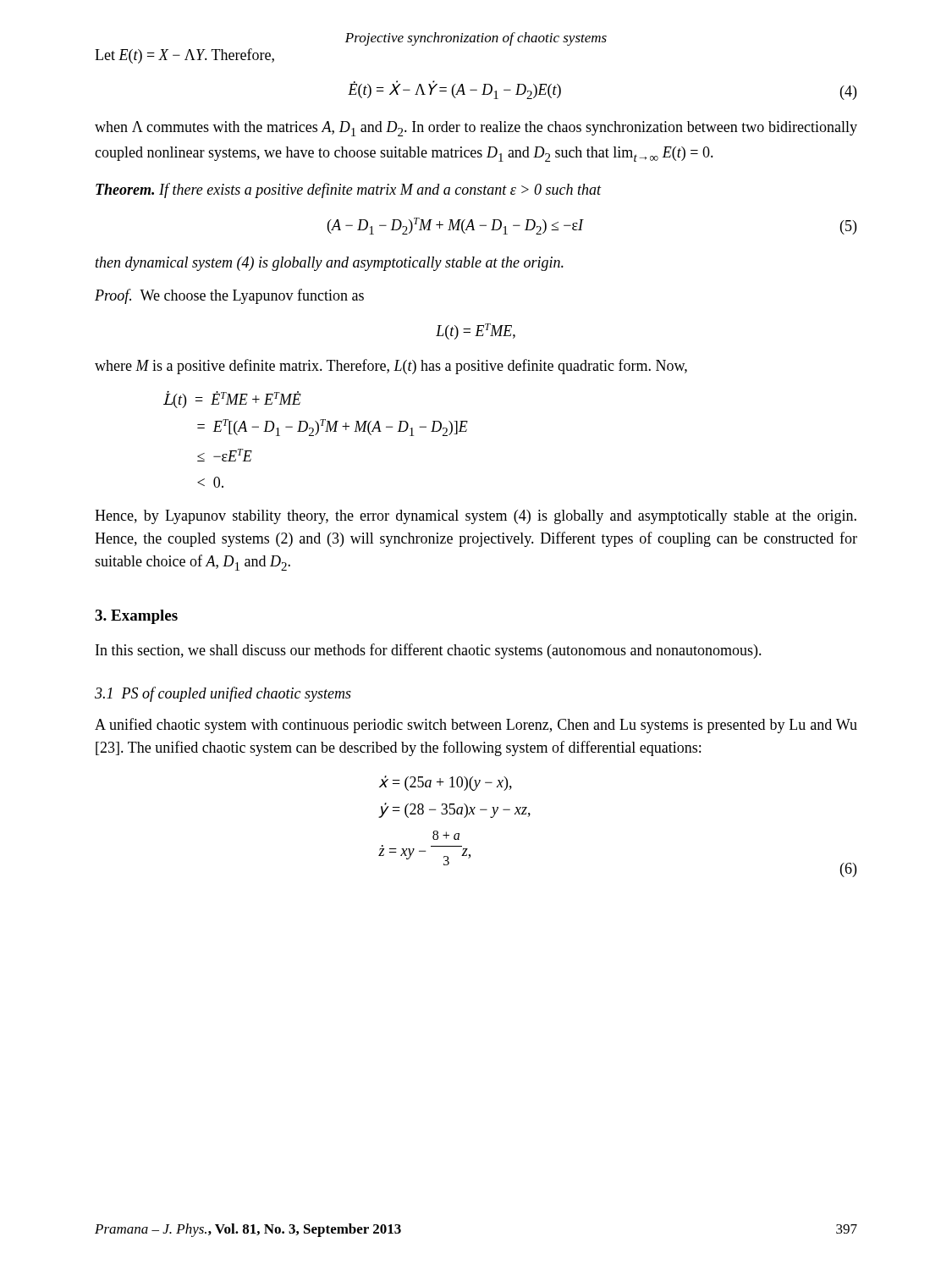
Task: Select the text block that reads "A unified chaotic system"
Action: point(476,736)
